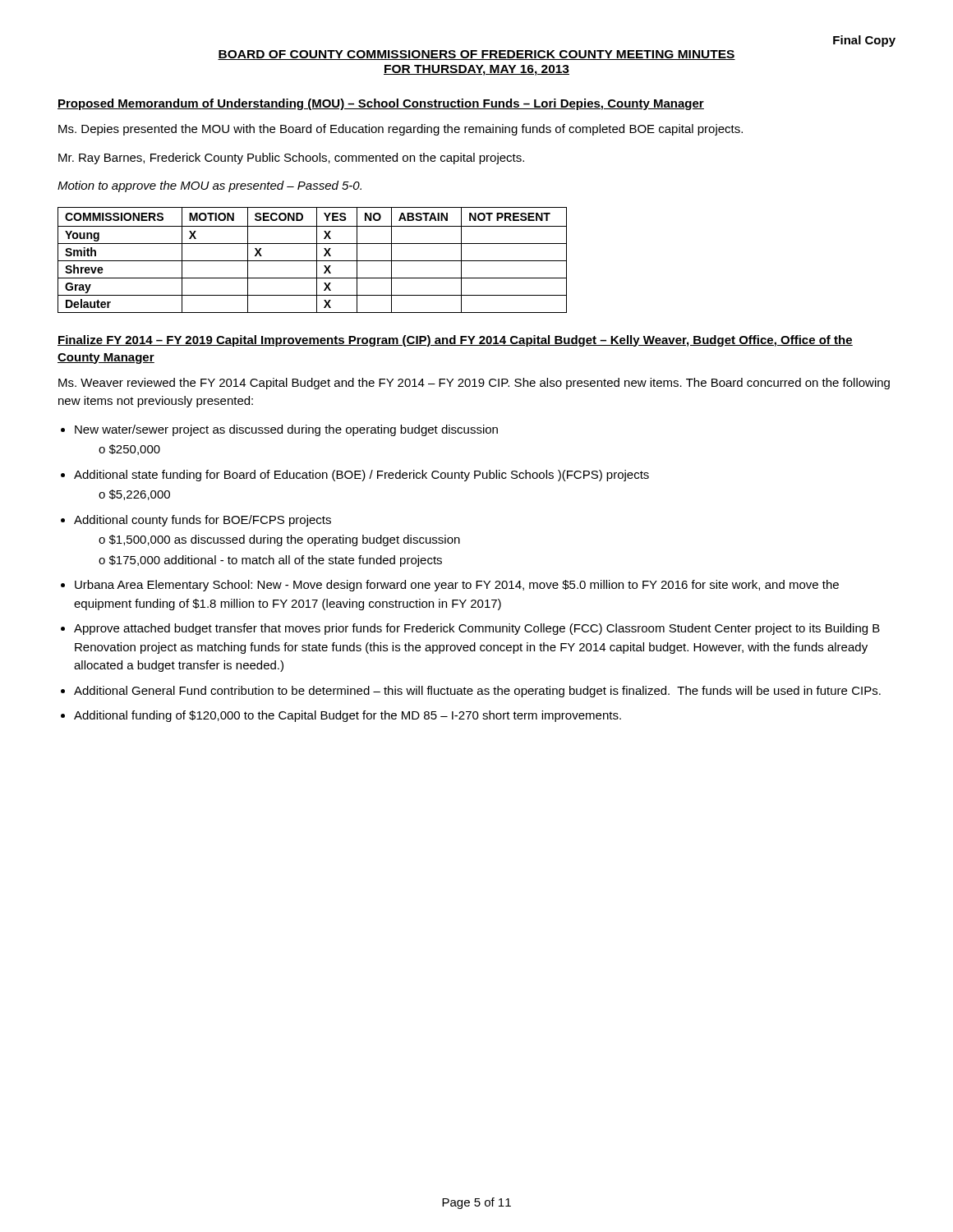Locate the text block that says "Mr. Ray Barnes, Frederick"
Viewport: 953px width, 1232px height.
291,157
